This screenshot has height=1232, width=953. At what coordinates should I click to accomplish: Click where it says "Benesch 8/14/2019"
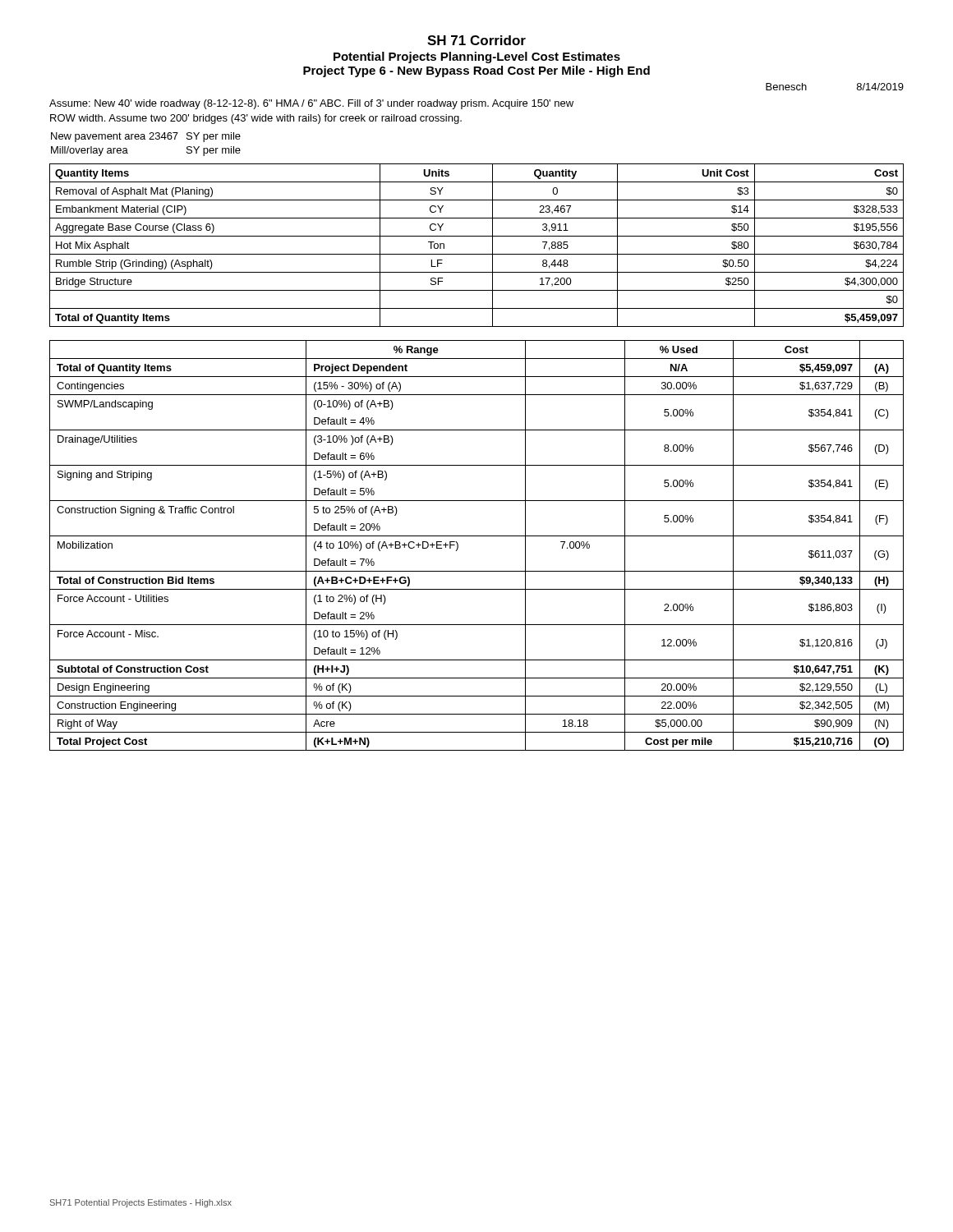[x=790, y=87]
